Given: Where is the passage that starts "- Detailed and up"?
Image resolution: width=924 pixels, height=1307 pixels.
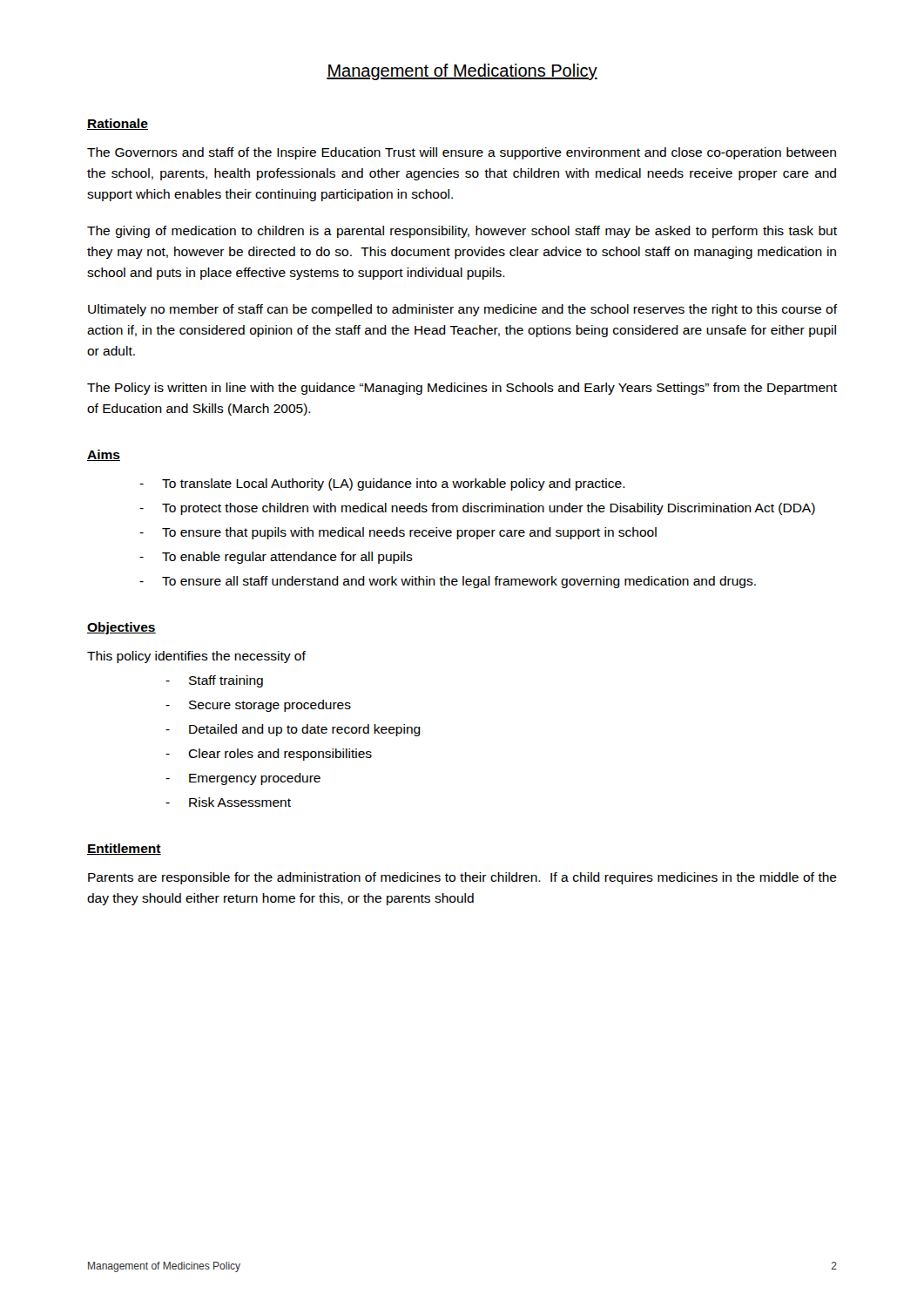Looking at the screenshot, I should [293, 730].
